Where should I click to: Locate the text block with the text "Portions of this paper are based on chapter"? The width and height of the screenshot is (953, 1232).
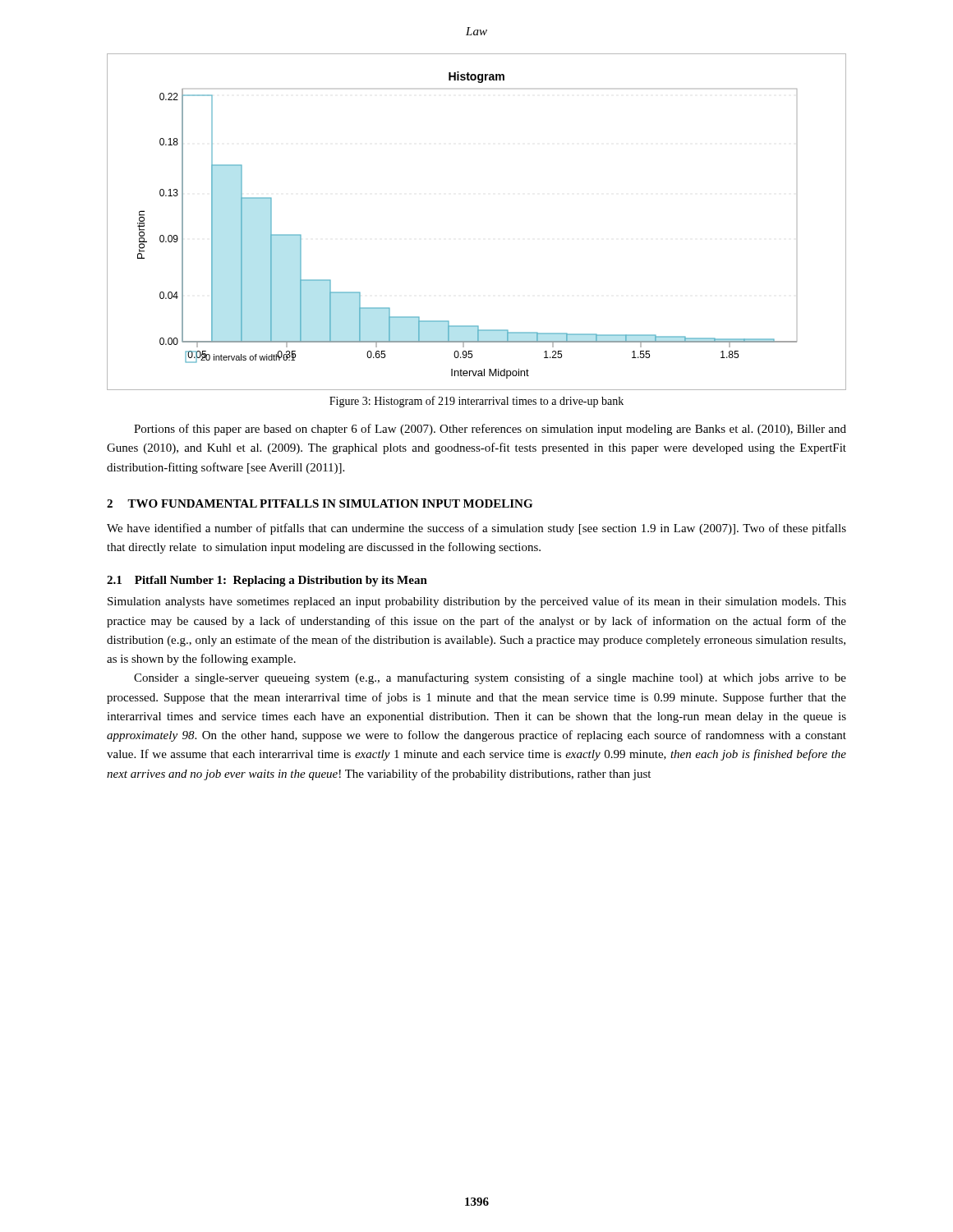(x=476, y=448)
